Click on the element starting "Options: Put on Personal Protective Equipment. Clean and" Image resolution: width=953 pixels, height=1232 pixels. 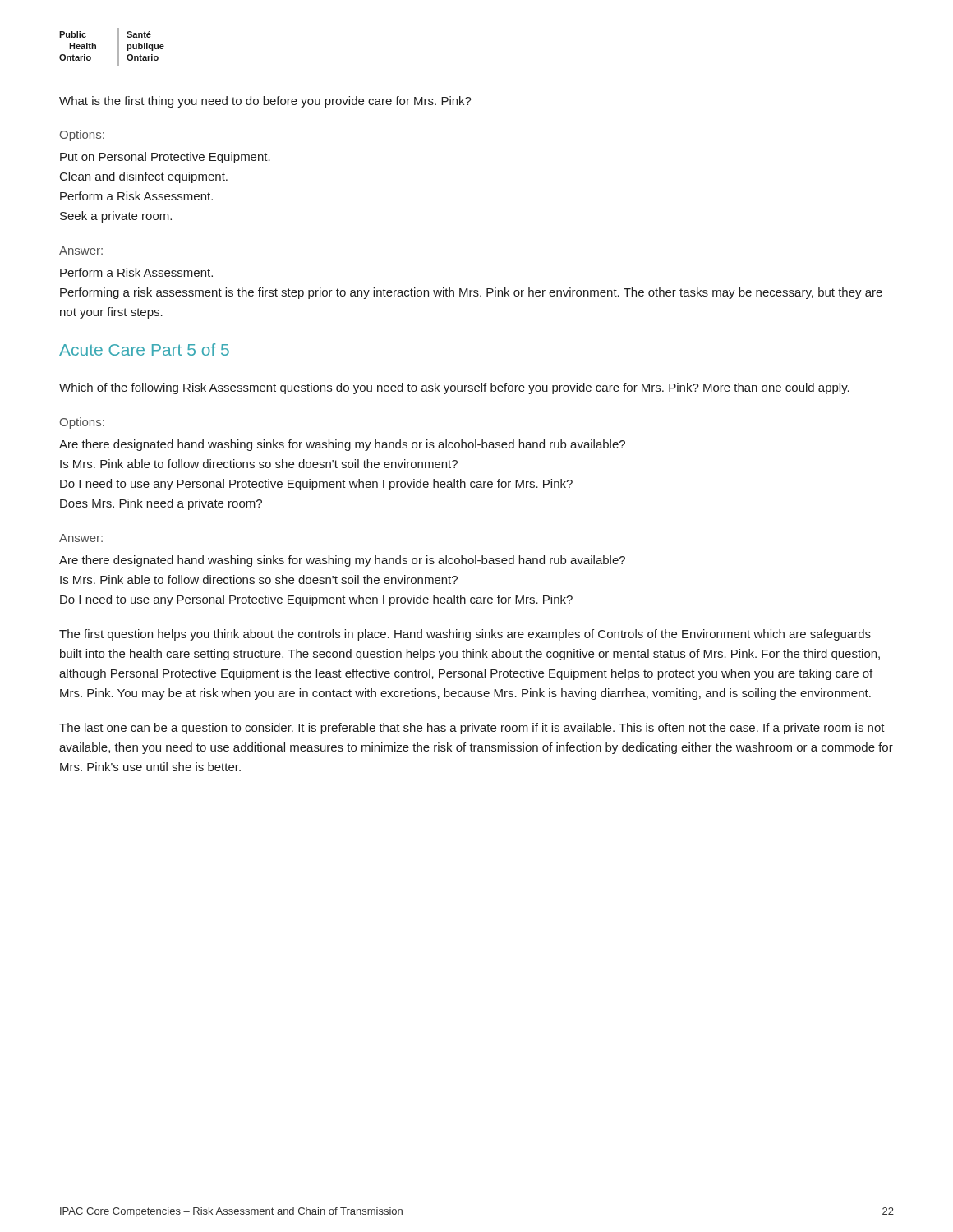82,136
